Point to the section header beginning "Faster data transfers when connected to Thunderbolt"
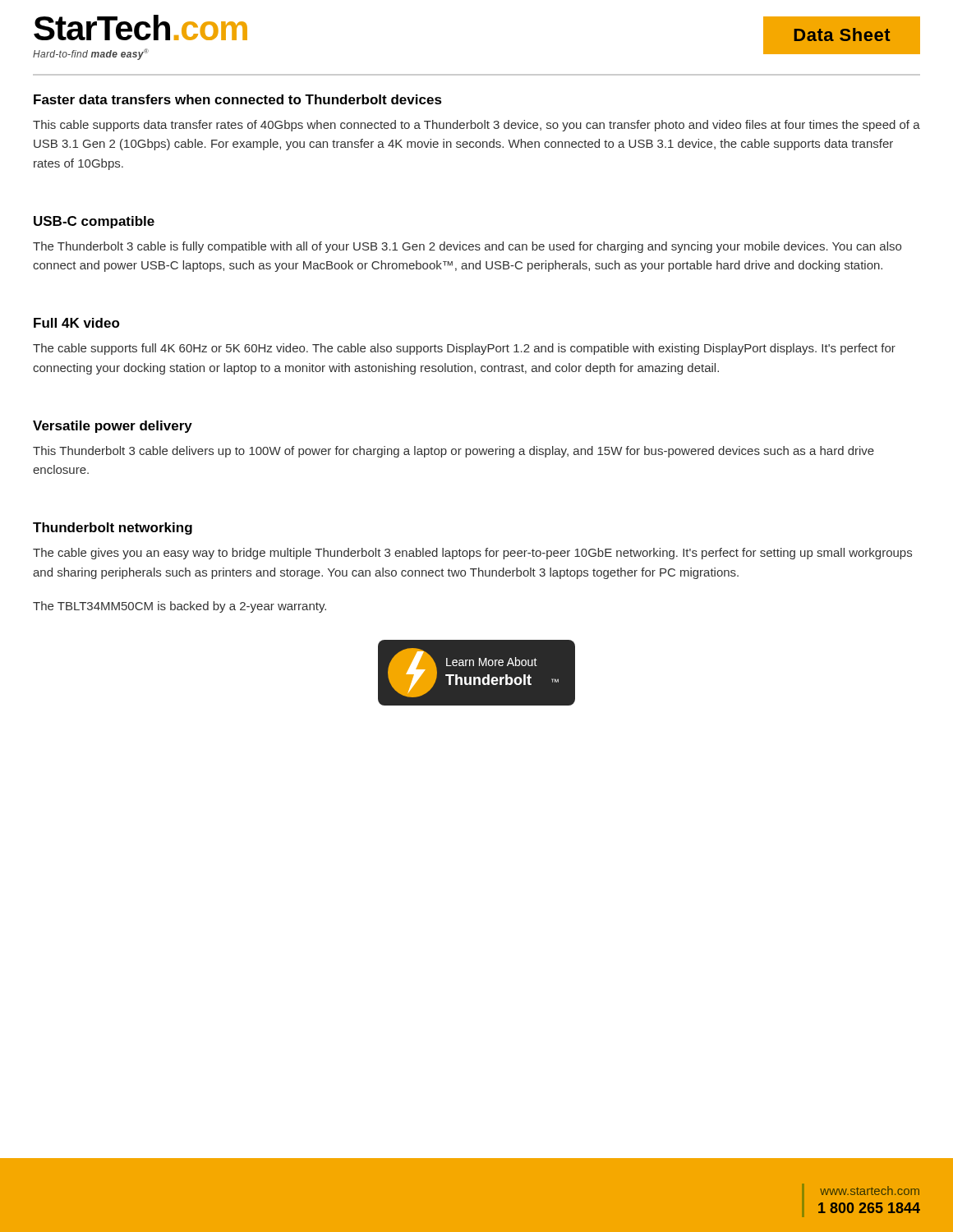This screenshot has width=953, height=1232. point(237,100)
